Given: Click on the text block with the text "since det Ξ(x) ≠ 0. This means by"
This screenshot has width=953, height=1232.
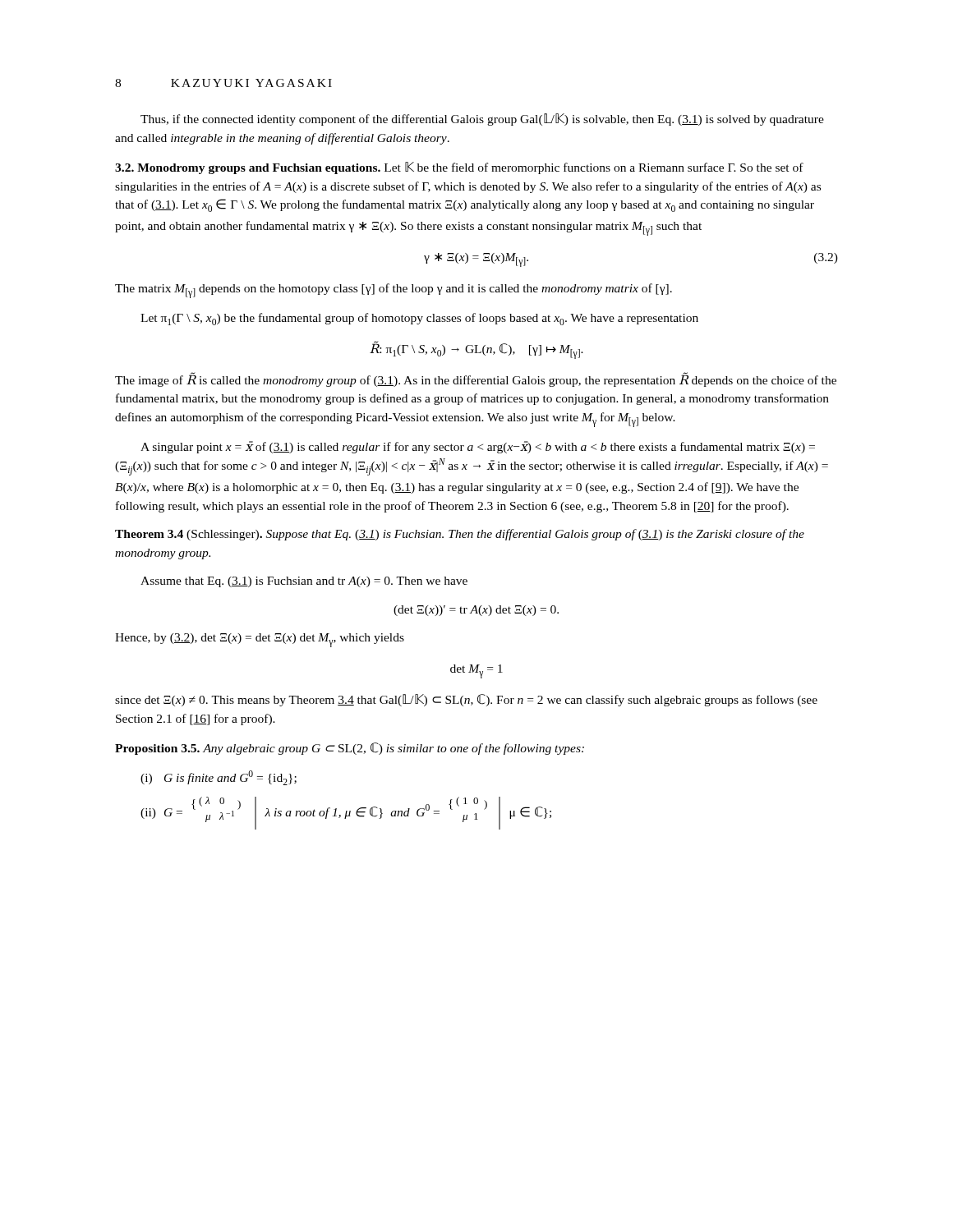Looking at the screenshot, I should tap(476, 709).
